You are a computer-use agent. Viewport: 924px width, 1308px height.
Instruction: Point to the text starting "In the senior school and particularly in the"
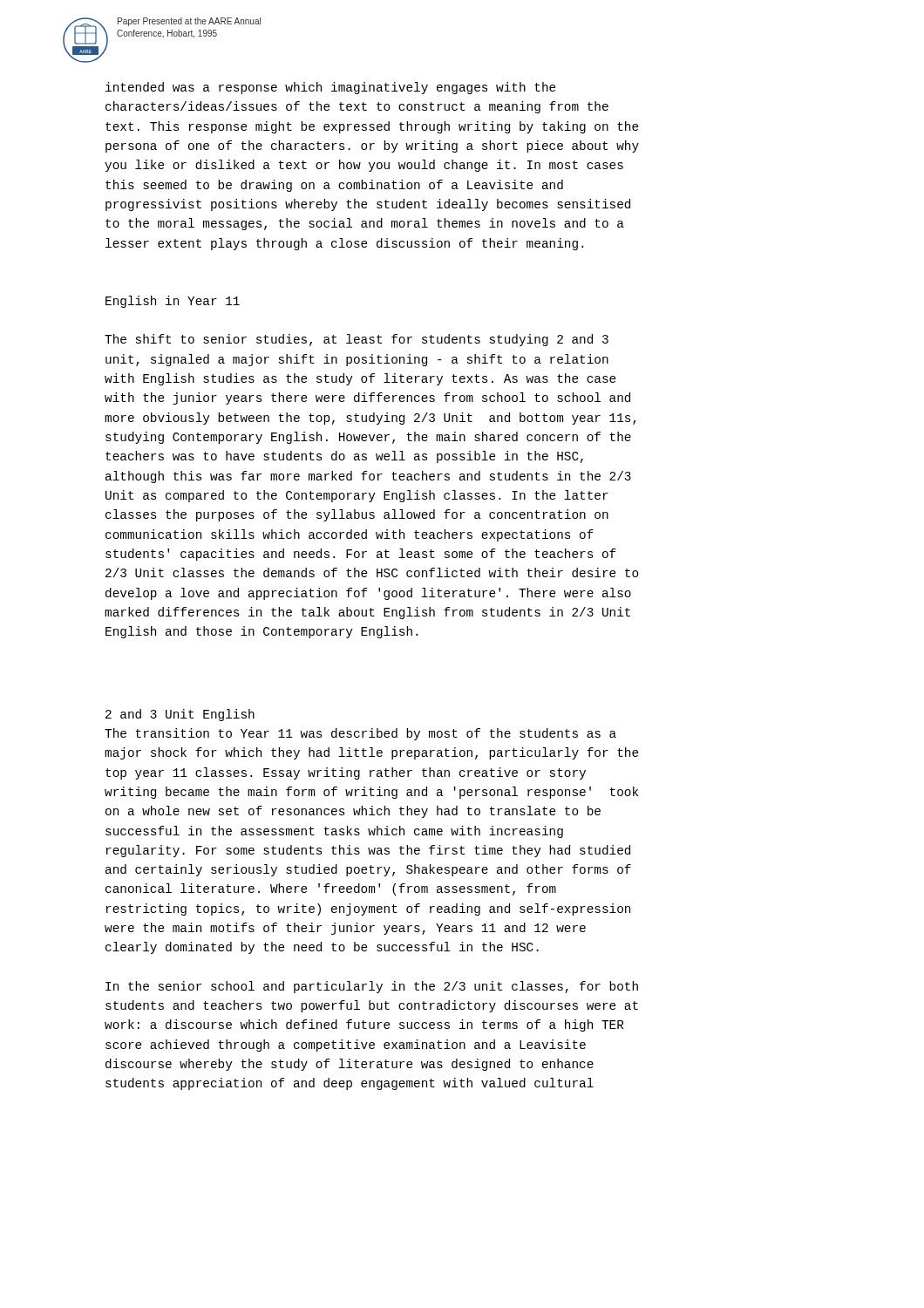(x=479, y=1036)
